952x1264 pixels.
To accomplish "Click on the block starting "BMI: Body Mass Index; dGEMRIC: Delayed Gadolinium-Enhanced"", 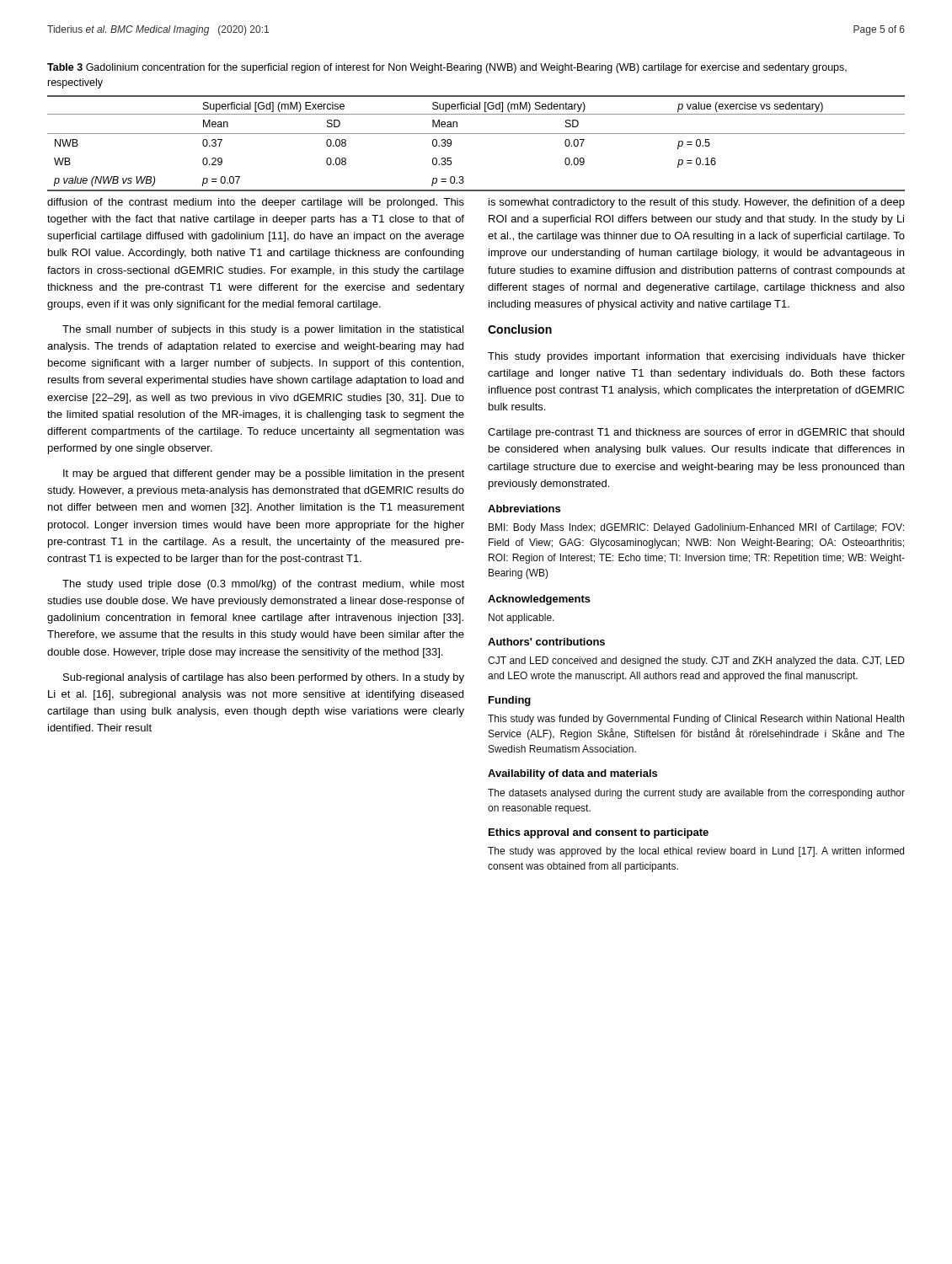I will (x=696, y=550).
